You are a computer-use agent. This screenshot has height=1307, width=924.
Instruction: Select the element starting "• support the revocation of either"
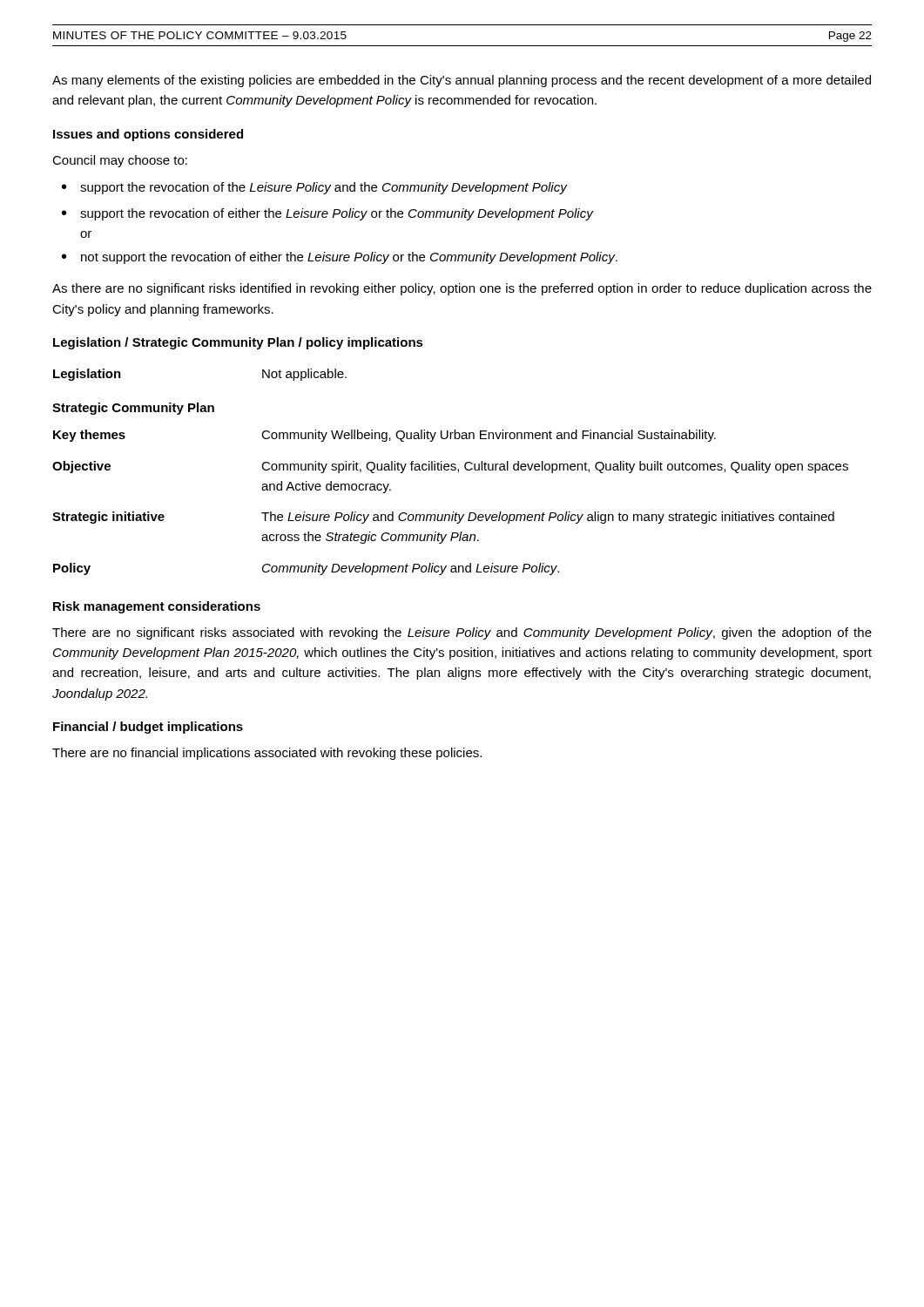click(466, 223)
